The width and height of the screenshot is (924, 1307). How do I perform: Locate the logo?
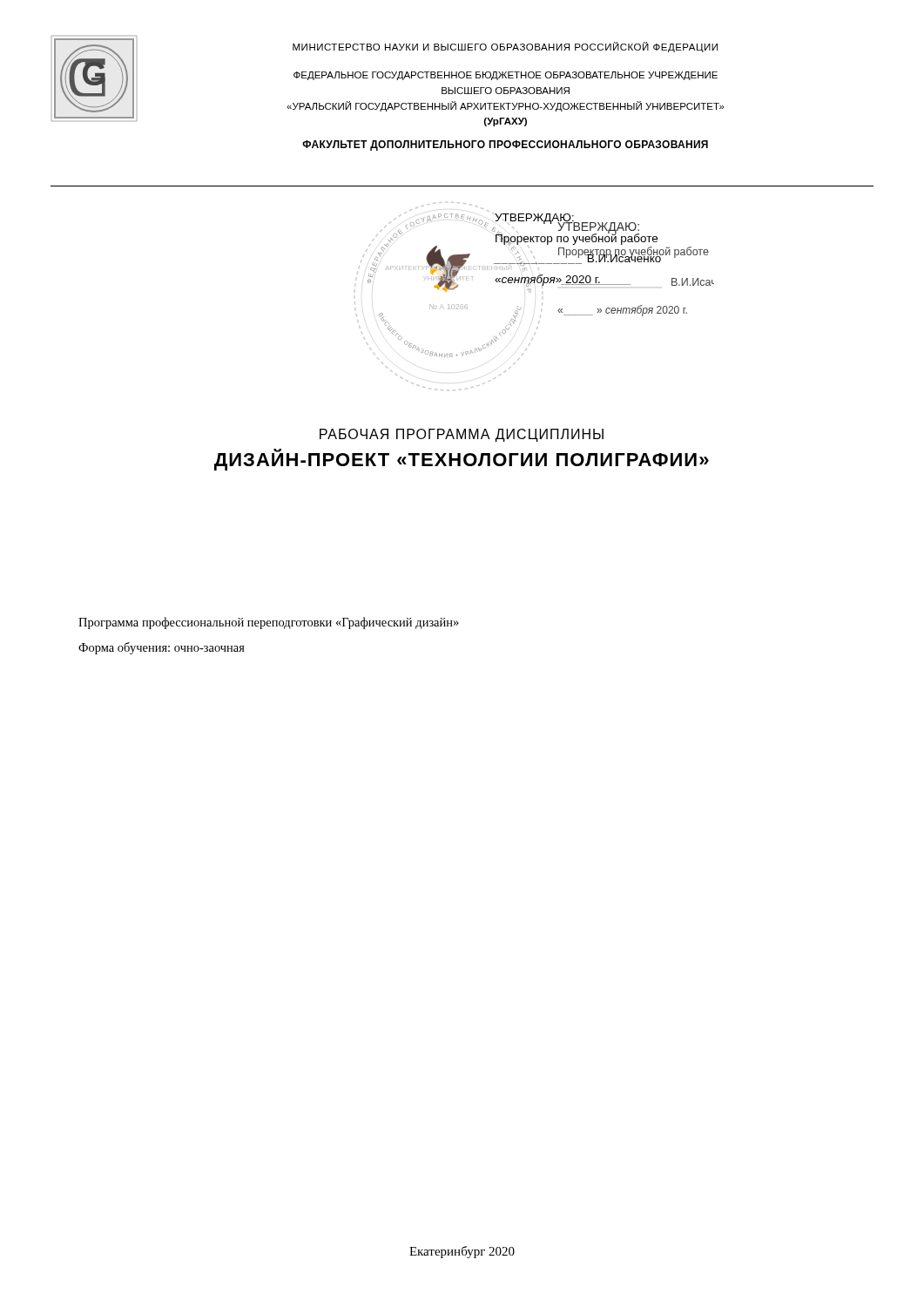[94, 78]
